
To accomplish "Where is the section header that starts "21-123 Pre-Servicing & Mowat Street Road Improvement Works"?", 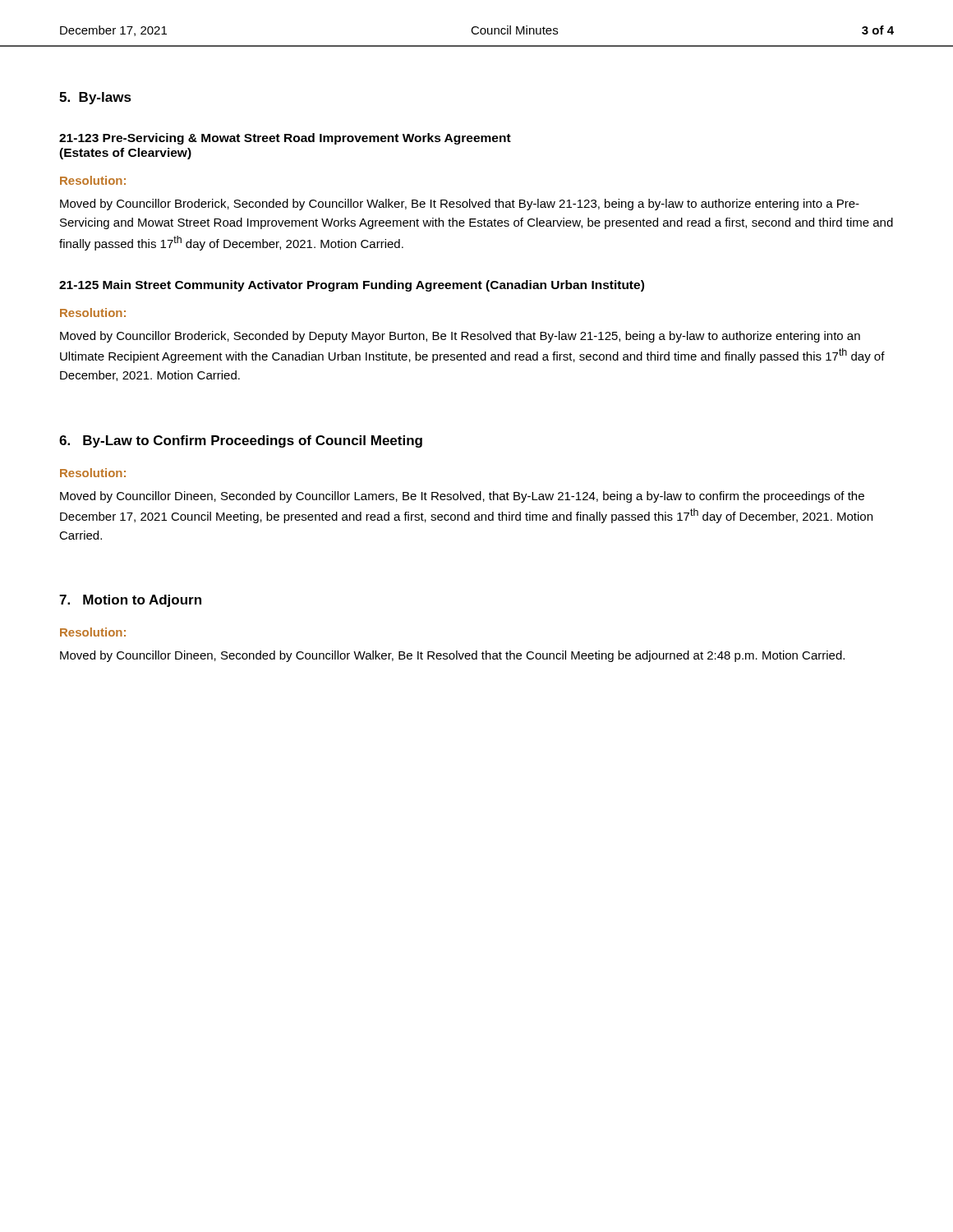I will [x=476, y=145].
